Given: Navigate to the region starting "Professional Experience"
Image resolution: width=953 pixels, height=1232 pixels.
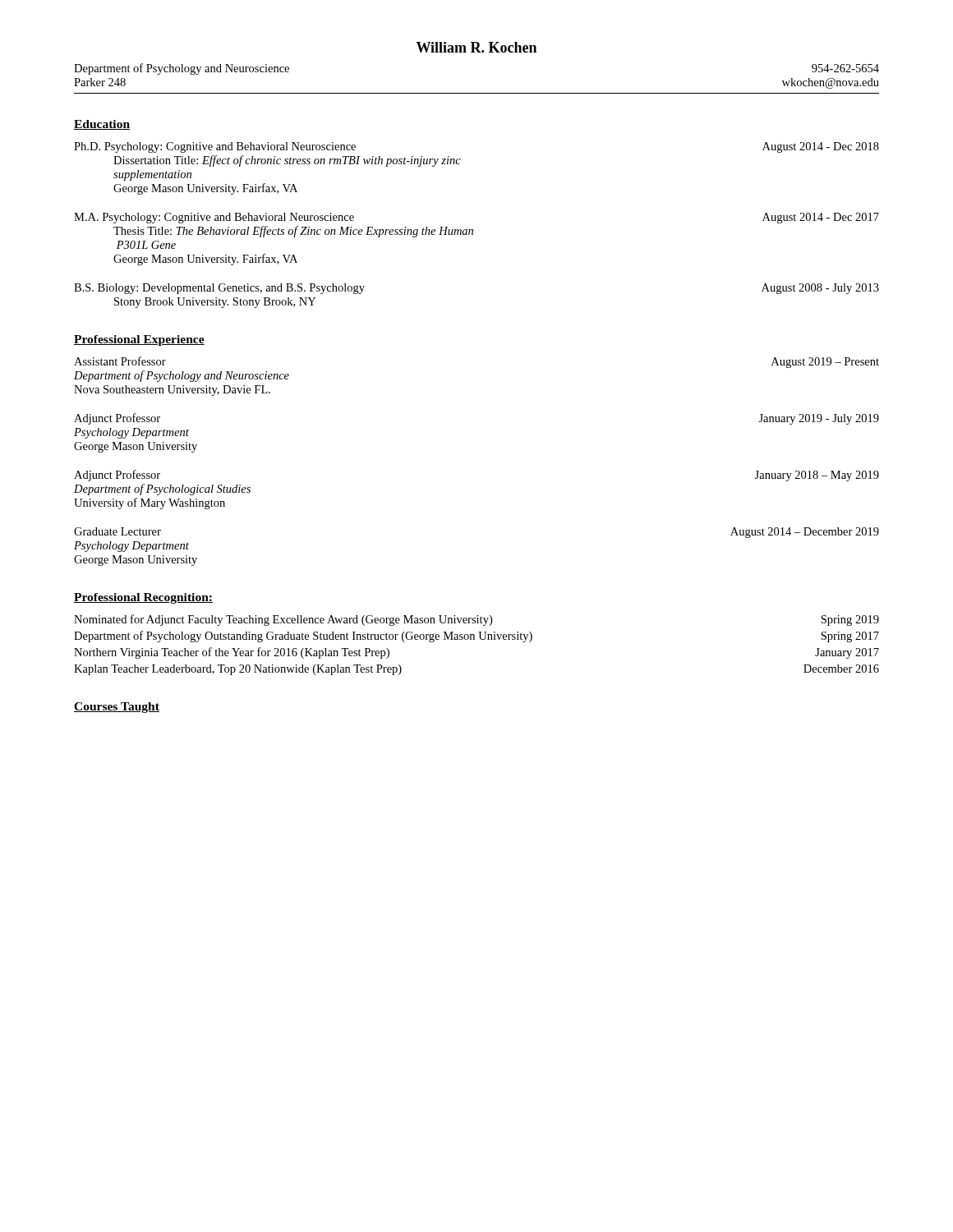Looking at the screenshot, I should coord(139,339).
